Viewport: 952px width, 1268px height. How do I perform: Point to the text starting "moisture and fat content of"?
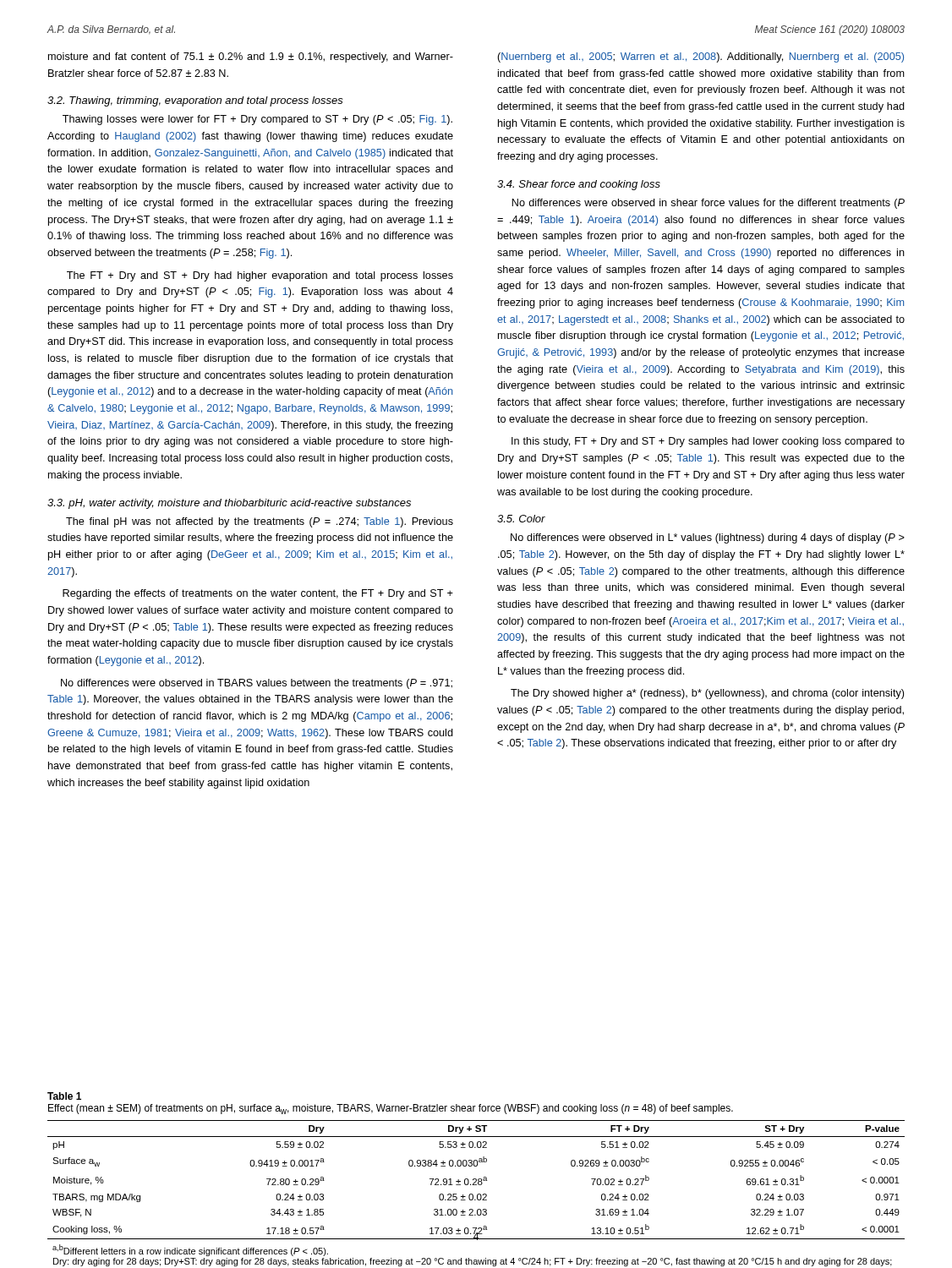[x=250, y=65]
